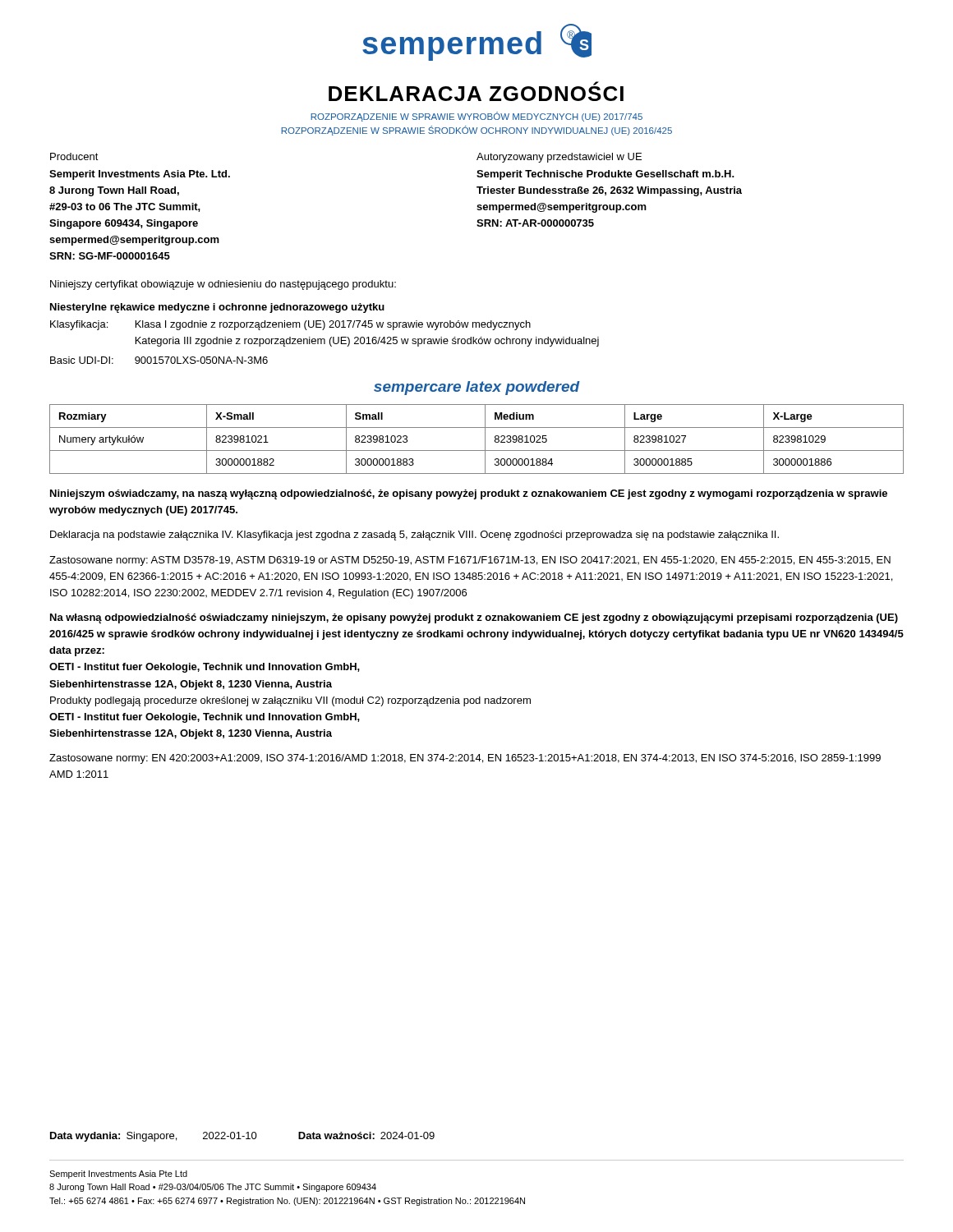Click on the table containing "Numery artykułów"
The height and width of the screenshot is (1232, 953).
point(476,439)
